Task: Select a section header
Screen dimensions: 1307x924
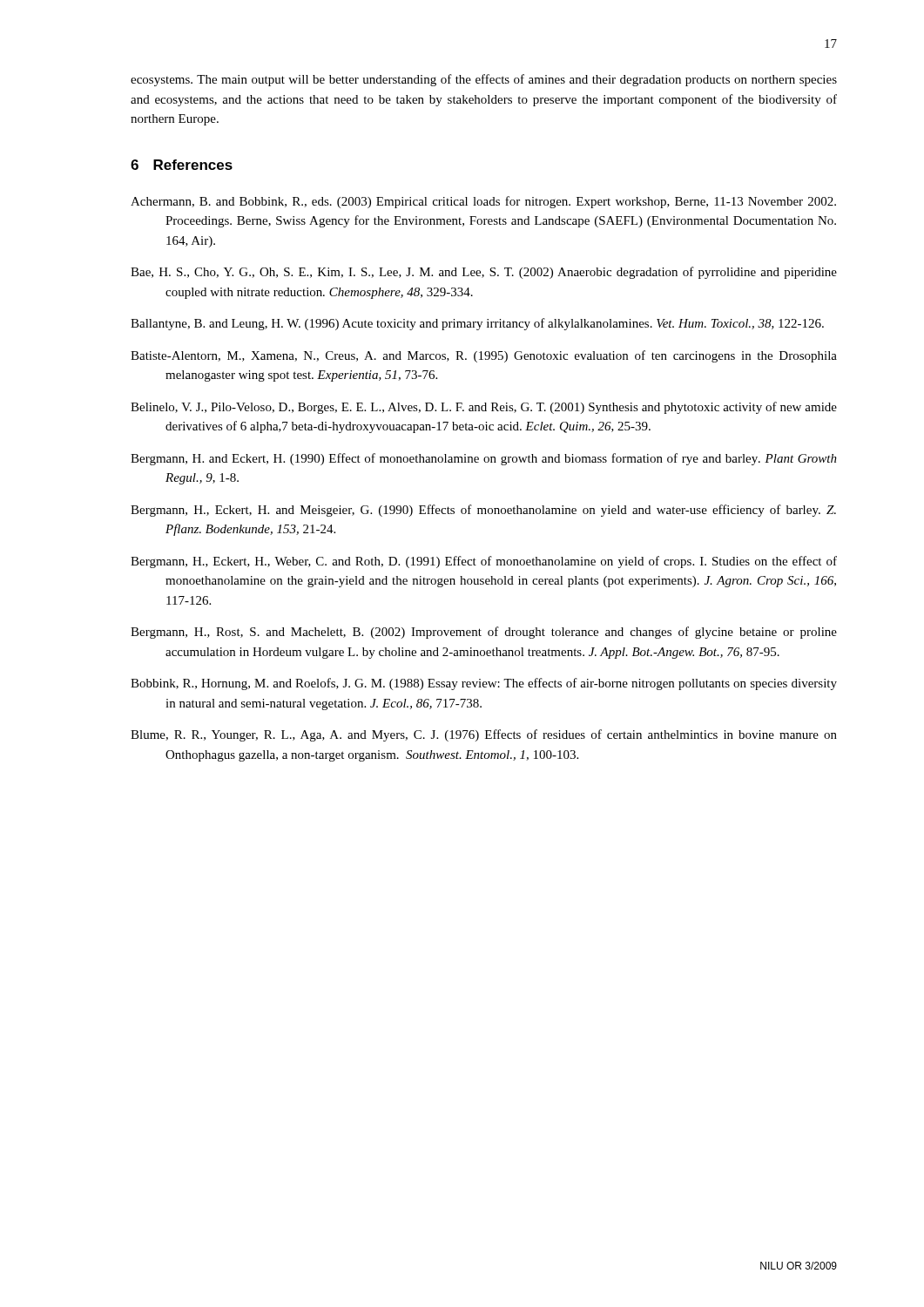Action: [x=182, y=165]
